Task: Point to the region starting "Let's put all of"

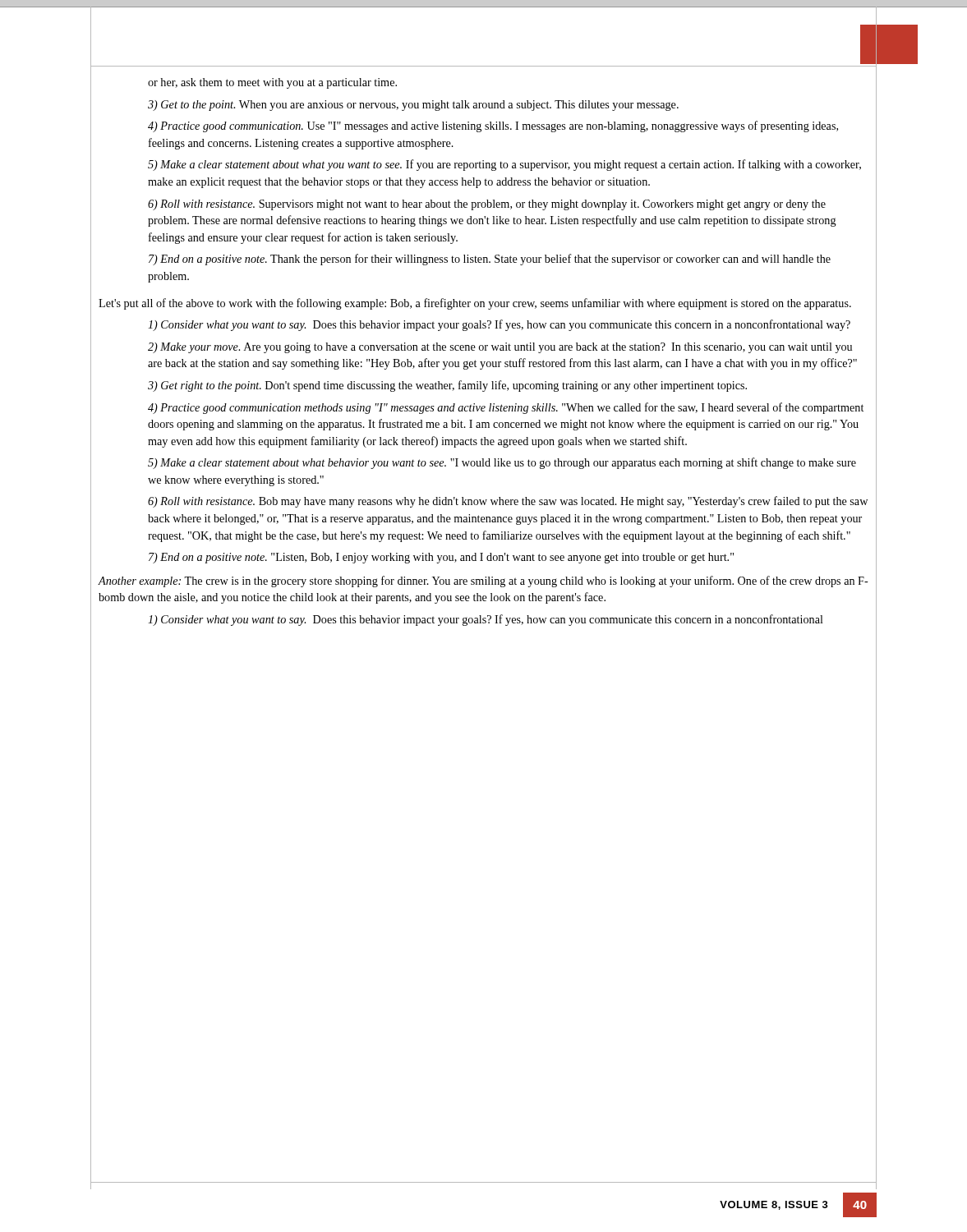Action: coord(484,303)
